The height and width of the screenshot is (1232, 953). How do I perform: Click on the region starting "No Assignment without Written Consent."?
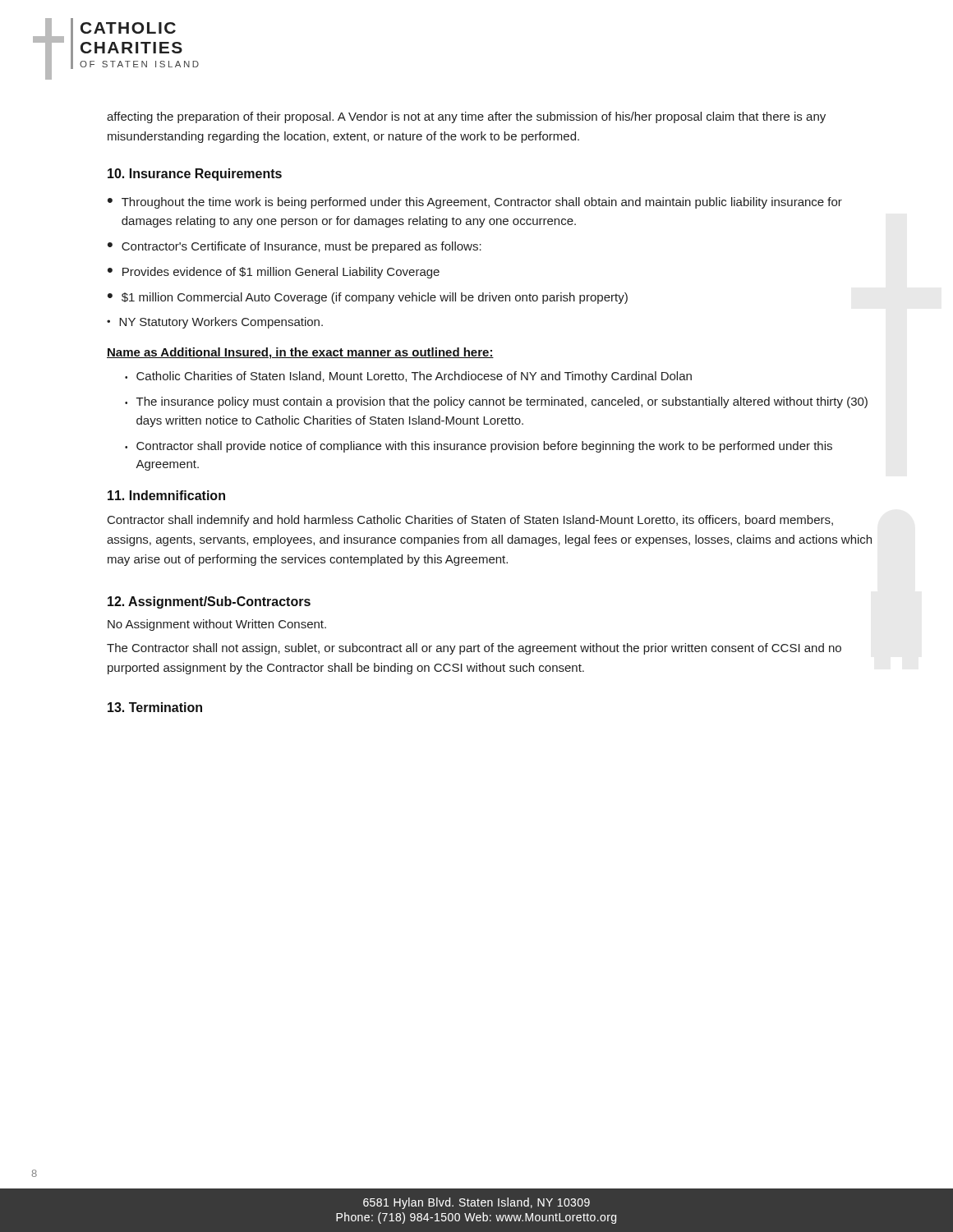click(217, 624)
